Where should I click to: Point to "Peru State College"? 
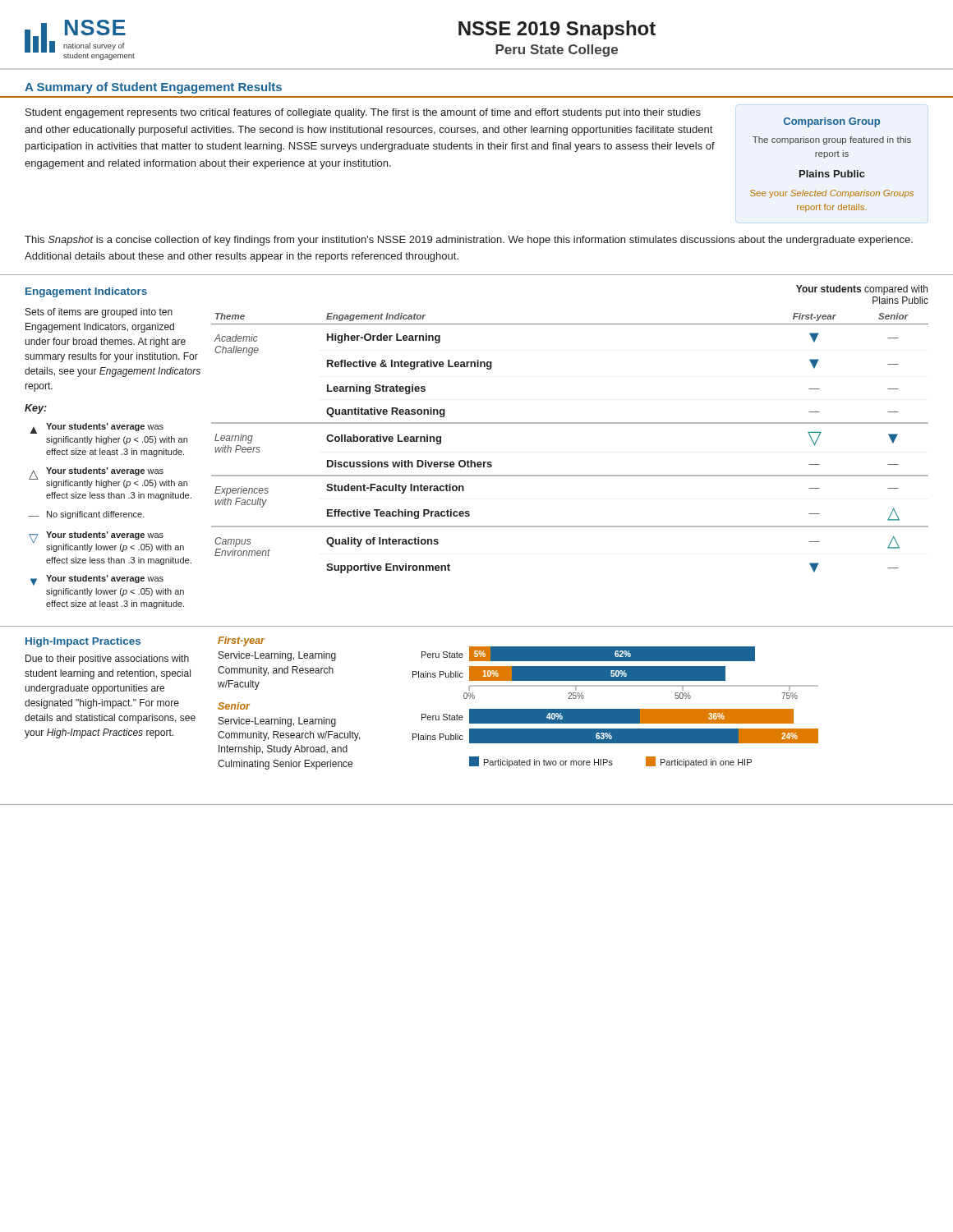click(x=557, y=49)
